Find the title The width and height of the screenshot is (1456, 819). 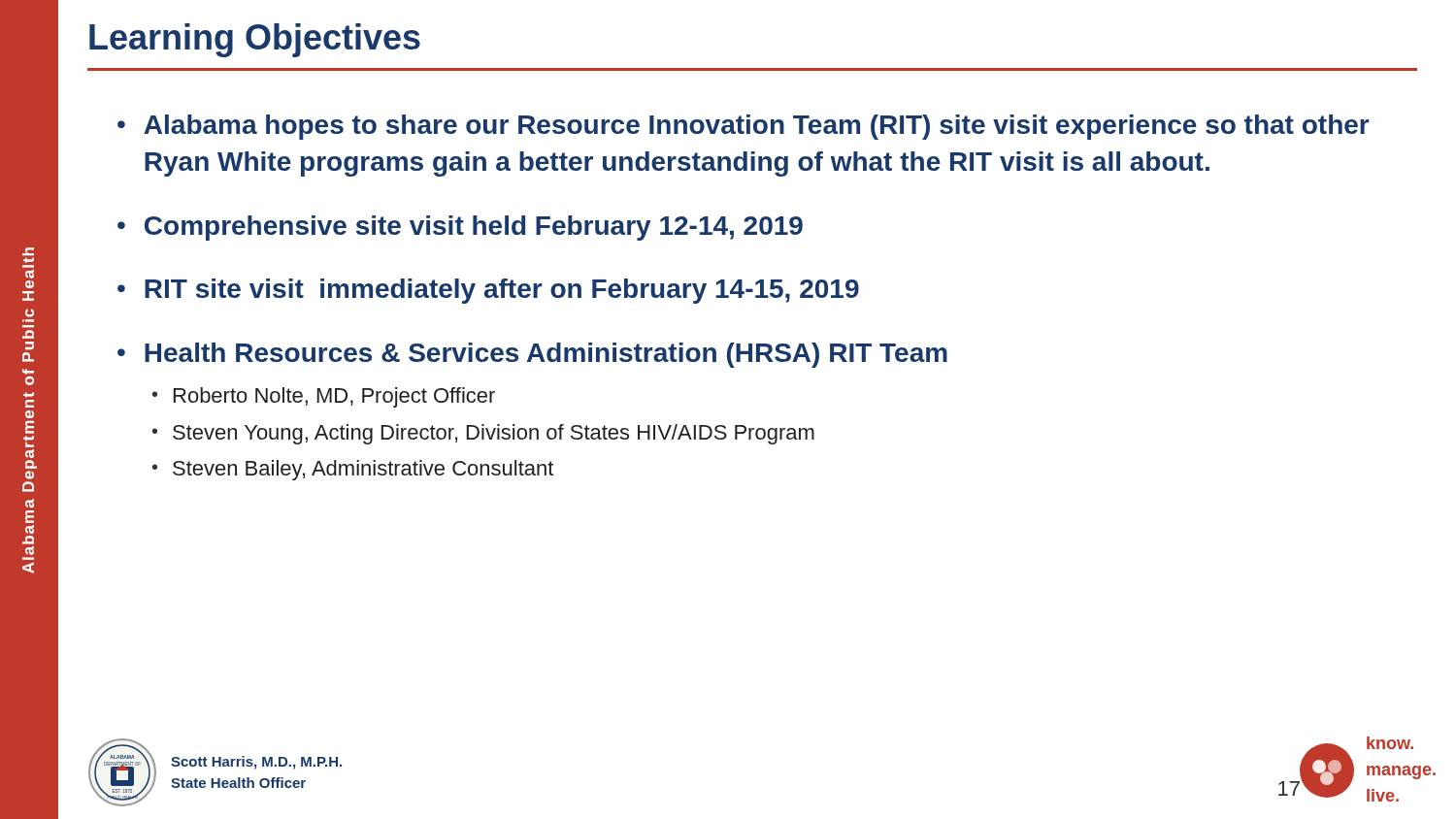click(x=254, y=37)
